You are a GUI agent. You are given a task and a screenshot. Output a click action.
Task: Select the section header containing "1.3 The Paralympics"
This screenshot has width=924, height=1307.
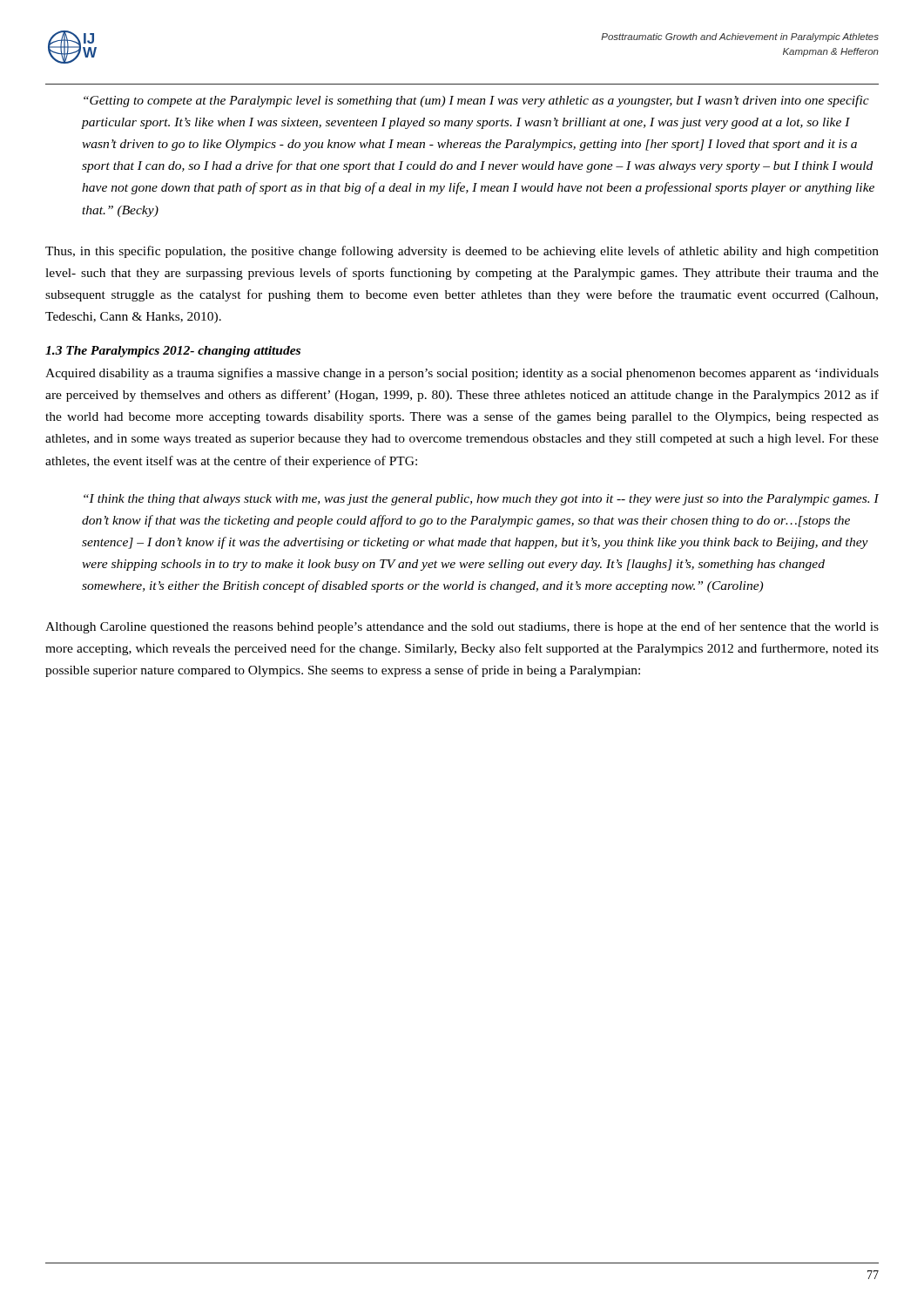(173, 350)
